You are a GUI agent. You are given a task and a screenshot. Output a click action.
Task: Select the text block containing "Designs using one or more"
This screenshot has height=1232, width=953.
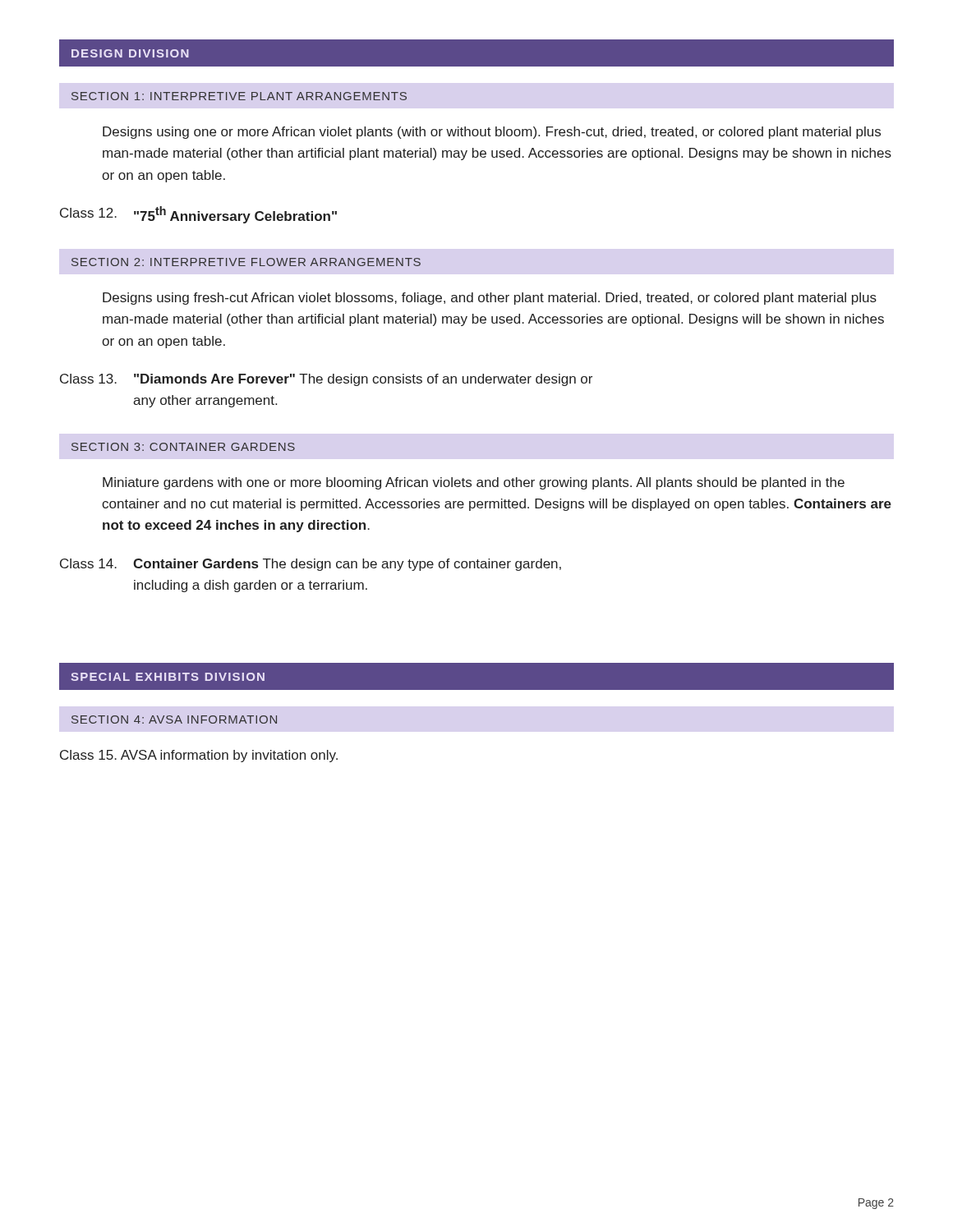[497, 154]
